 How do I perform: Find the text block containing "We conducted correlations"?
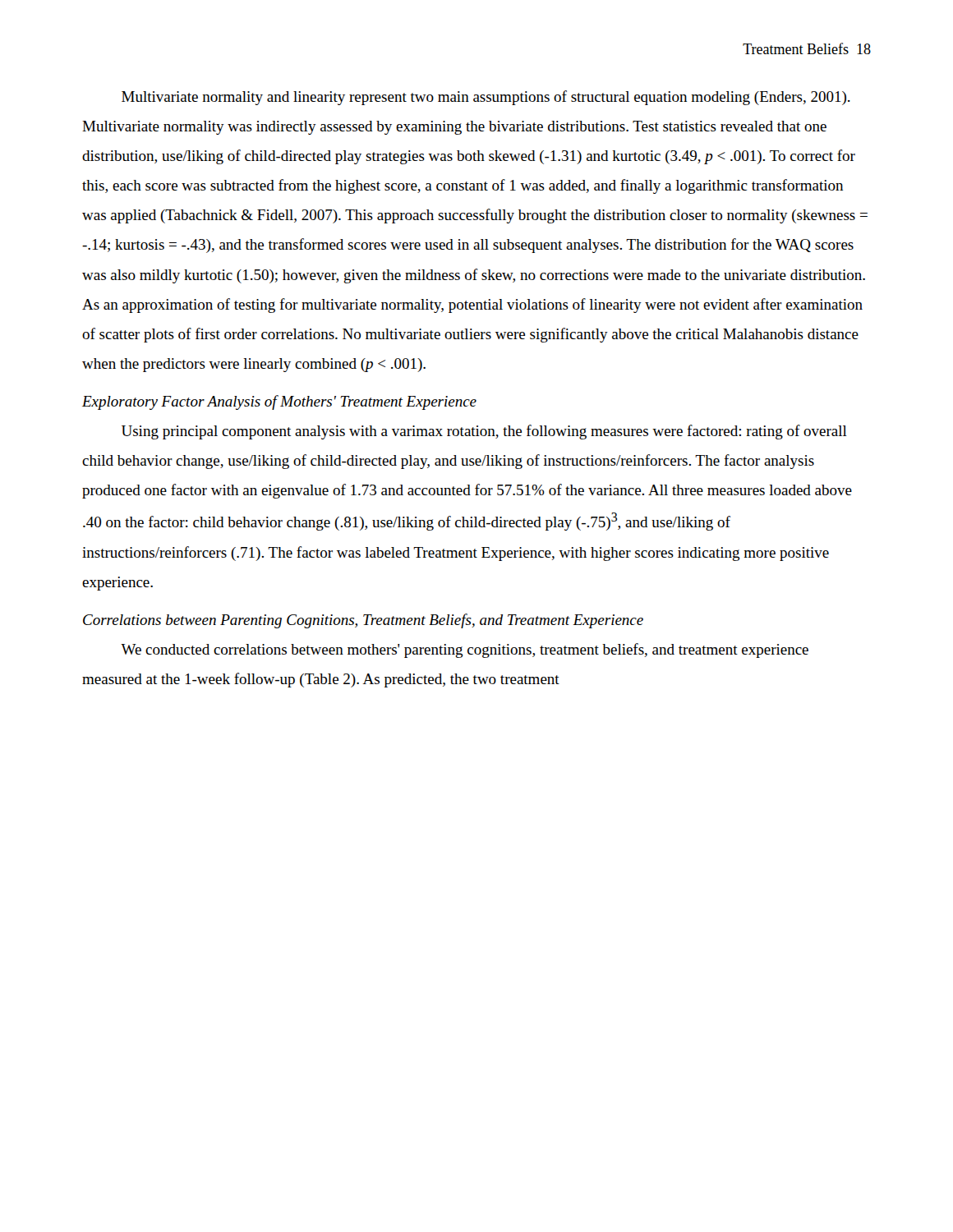[445, 664]
